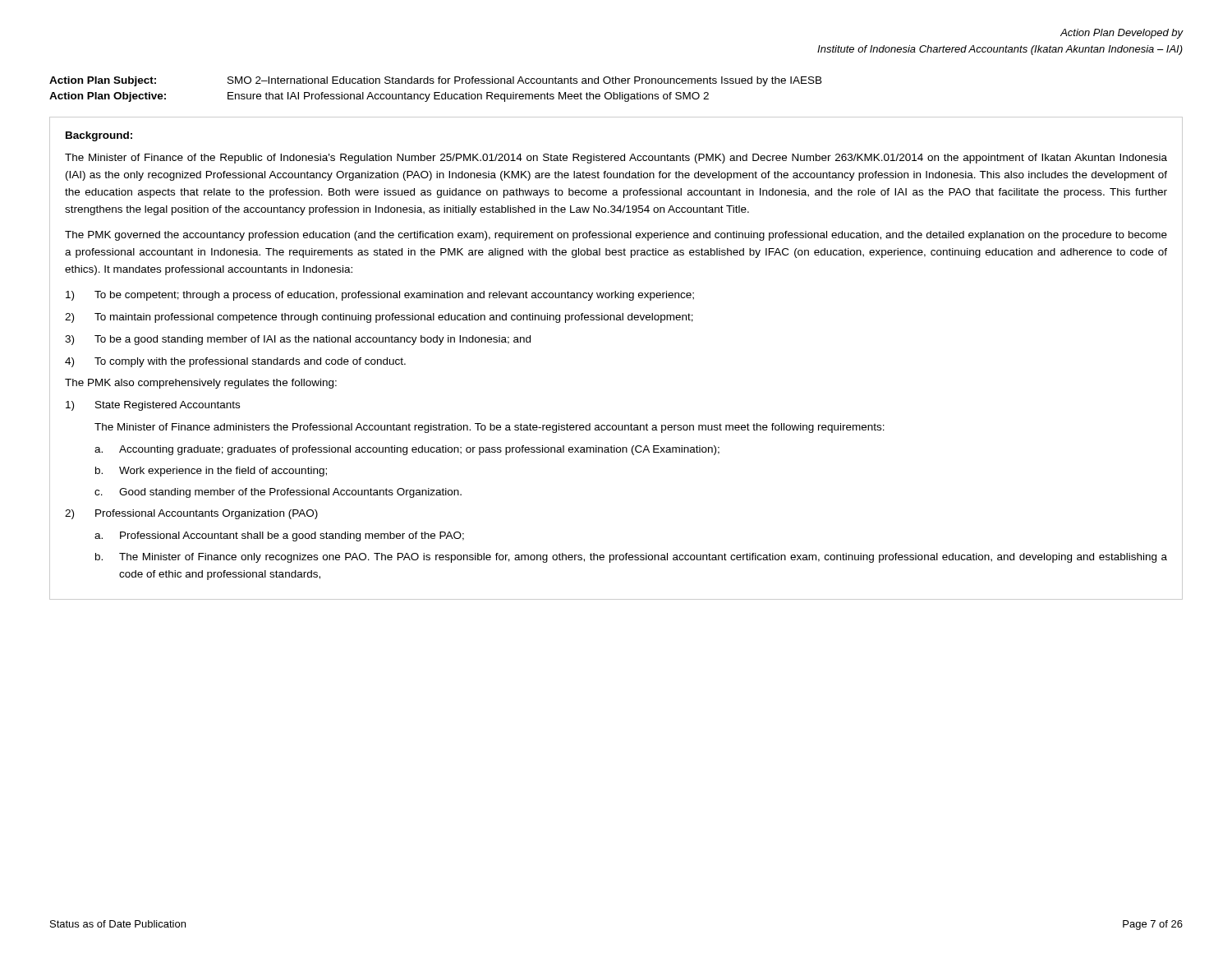This screenshot has height=953, width=1232.
Task: Locate the list item containing "b. Work experience in the field of"
Action: pos(211,472)
